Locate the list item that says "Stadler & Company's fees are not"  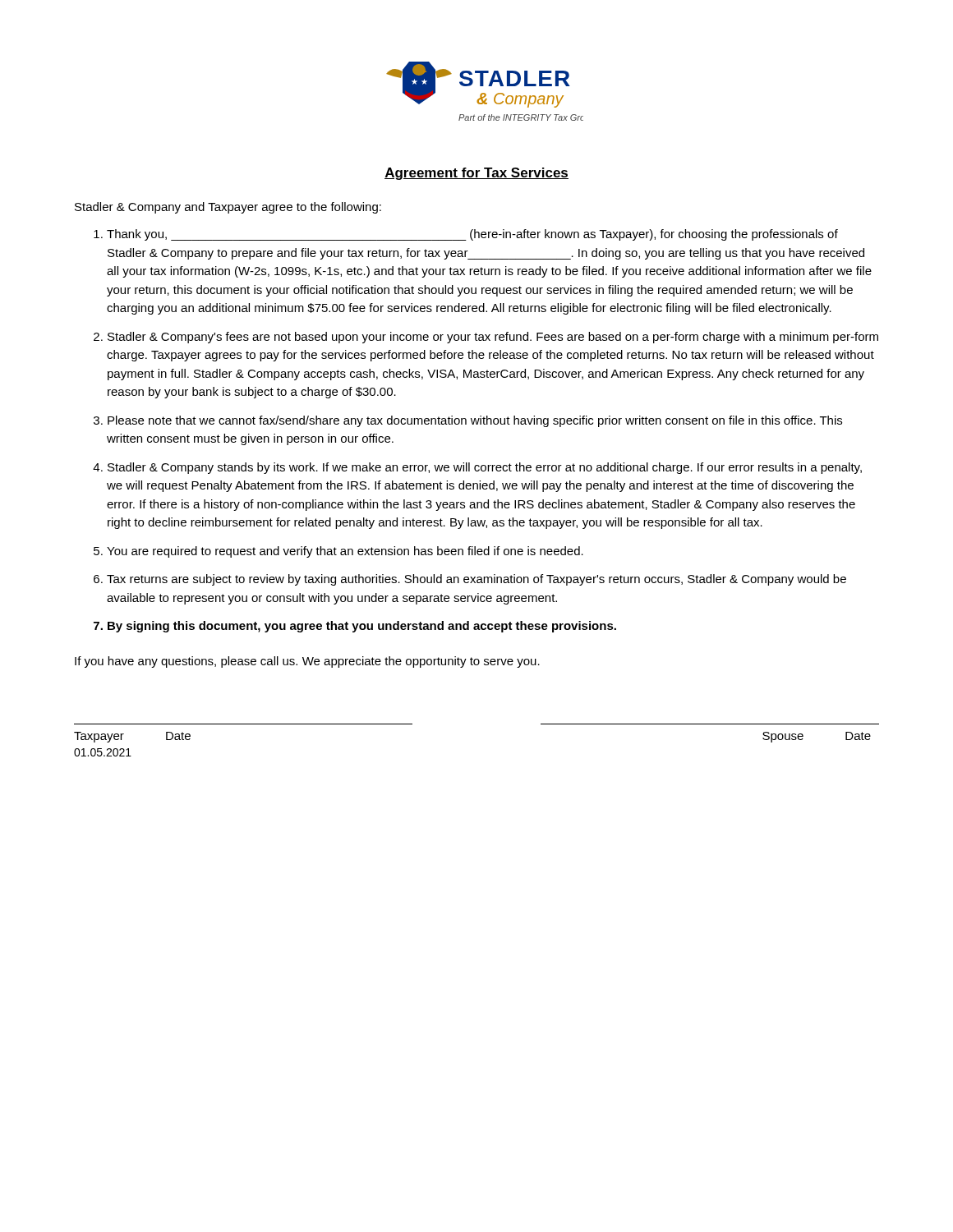point(493,364)
